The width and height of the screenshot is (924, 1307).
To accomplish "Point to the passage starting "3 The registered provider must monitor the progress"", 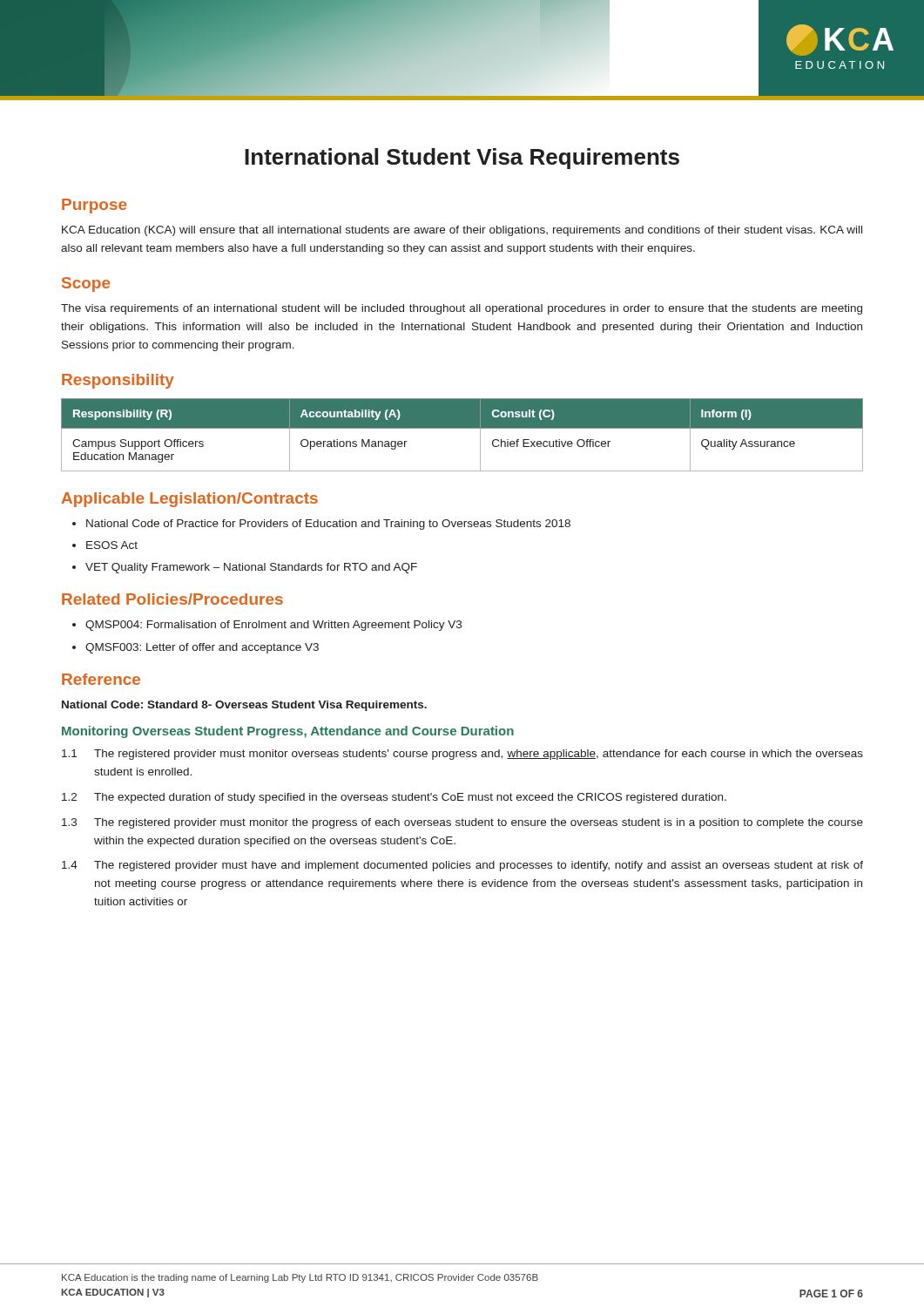I will 462,832.
